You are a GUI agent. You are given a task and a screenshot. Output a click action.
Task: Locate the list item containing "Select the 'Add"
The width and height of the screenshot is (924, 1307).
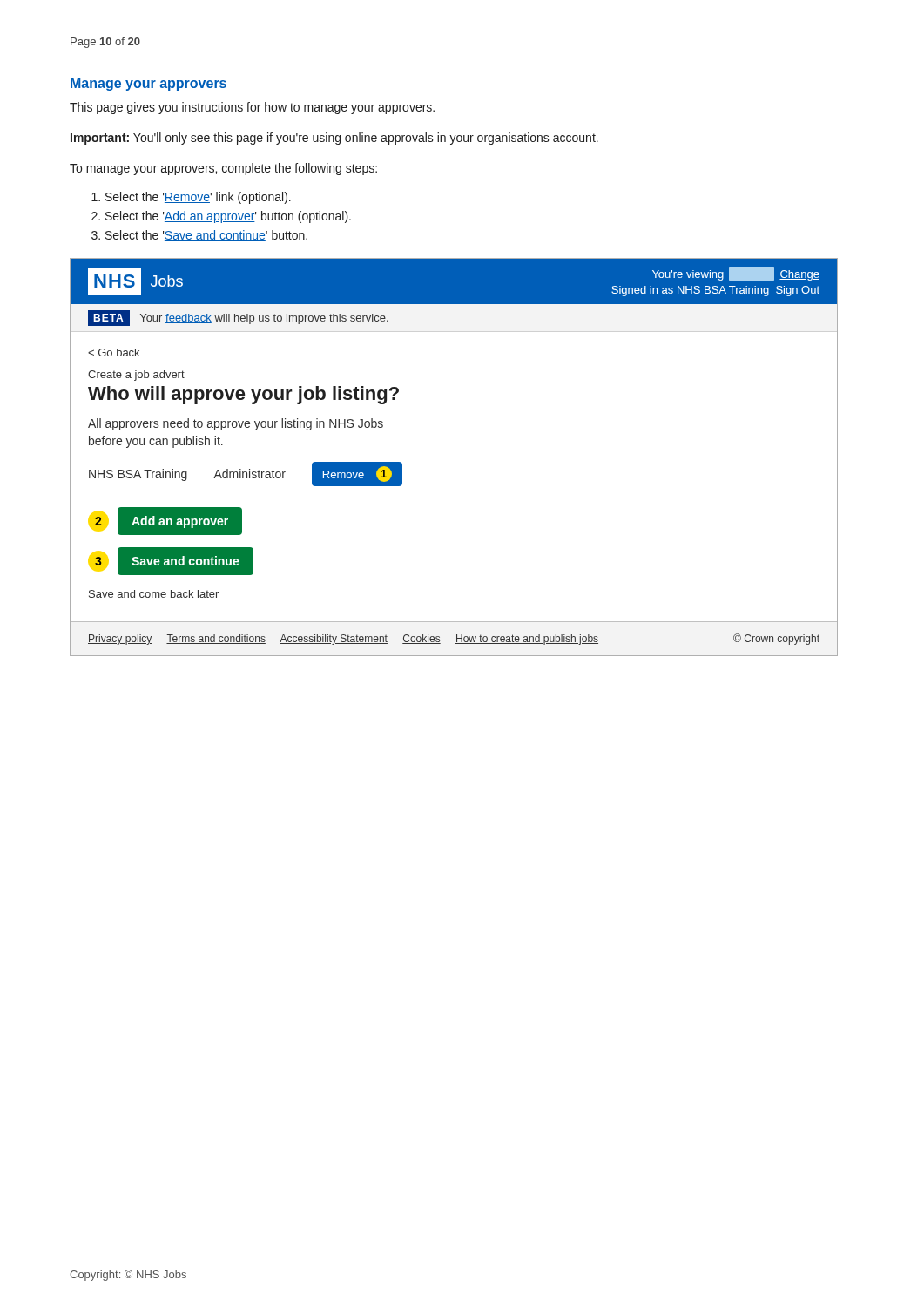click(228, 216)
